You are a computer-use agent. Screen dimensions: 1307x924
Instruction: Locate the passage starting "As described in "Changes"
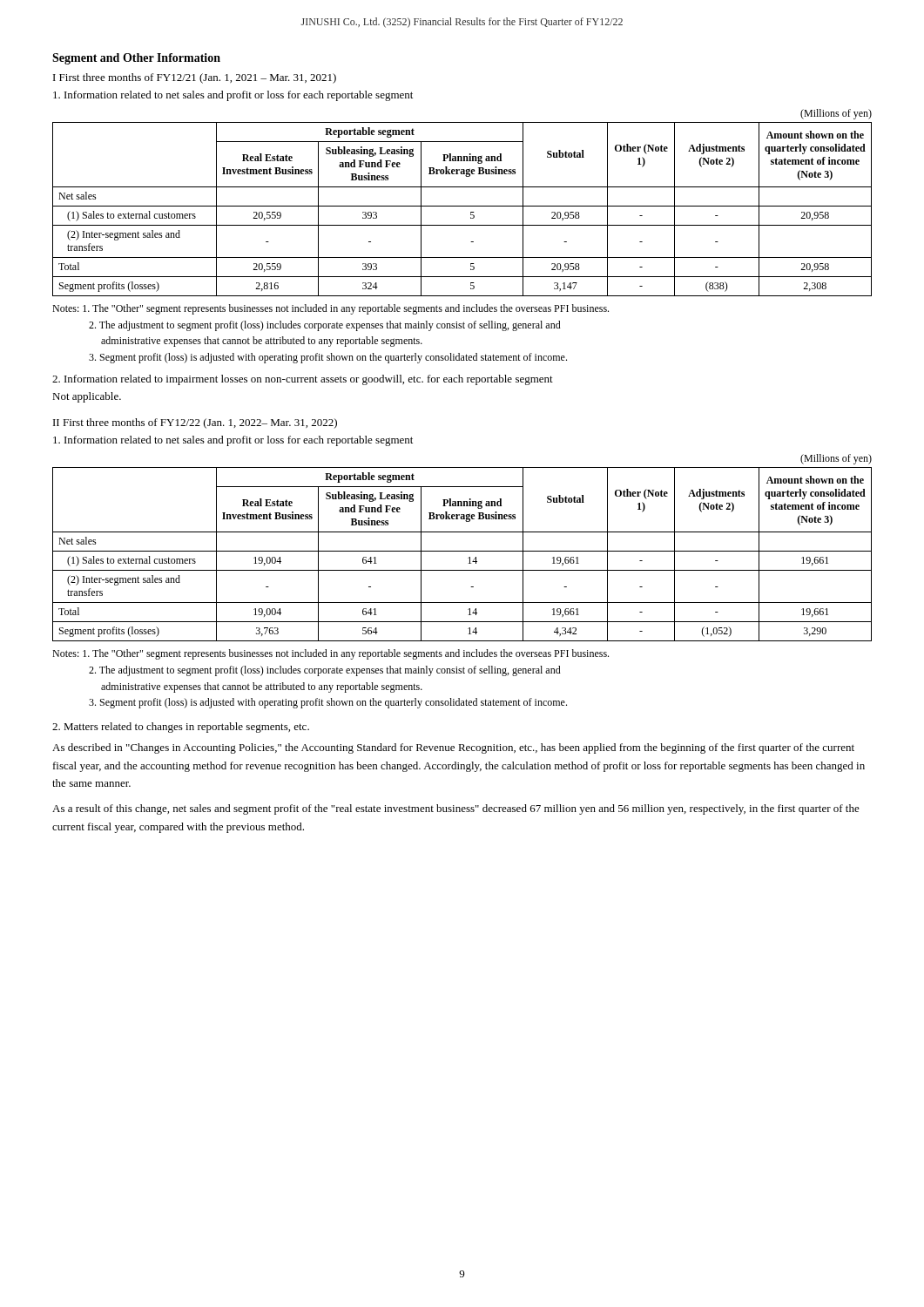(x=459, y=765)
